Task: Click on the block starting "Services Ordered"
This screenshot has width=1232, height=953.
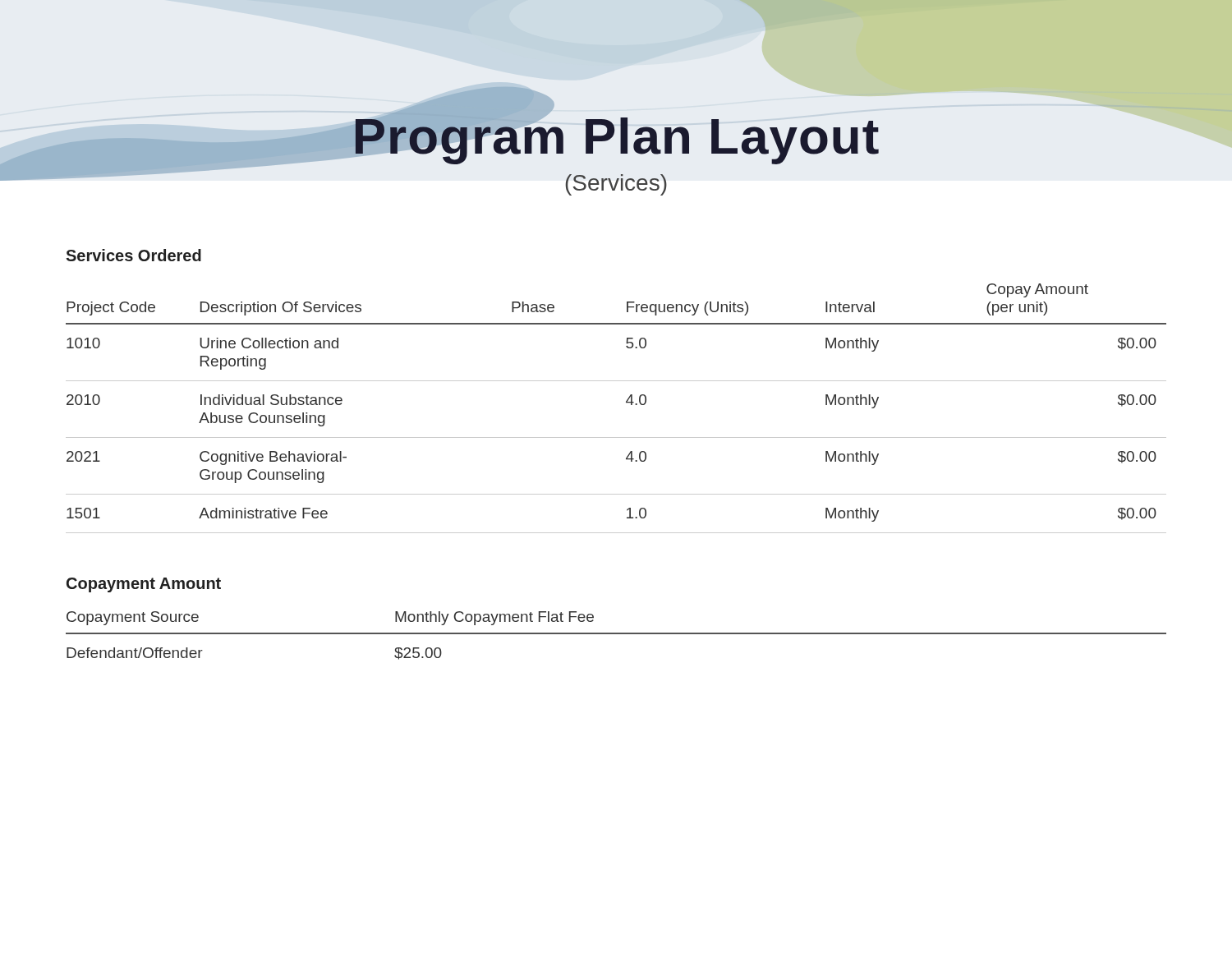Action: 134,255
